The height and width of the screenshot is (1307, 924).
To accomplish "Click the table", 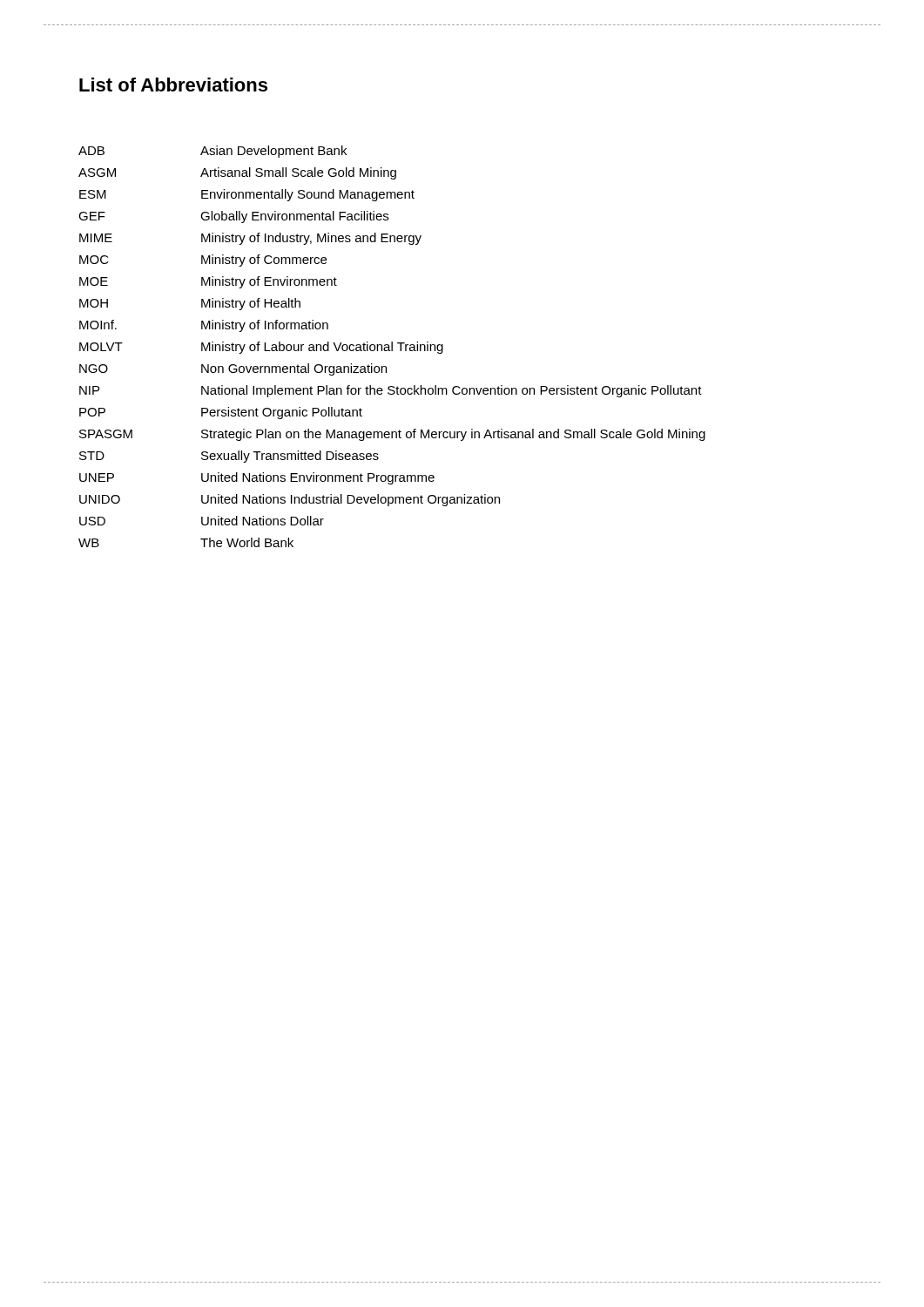I will (462, 346).
